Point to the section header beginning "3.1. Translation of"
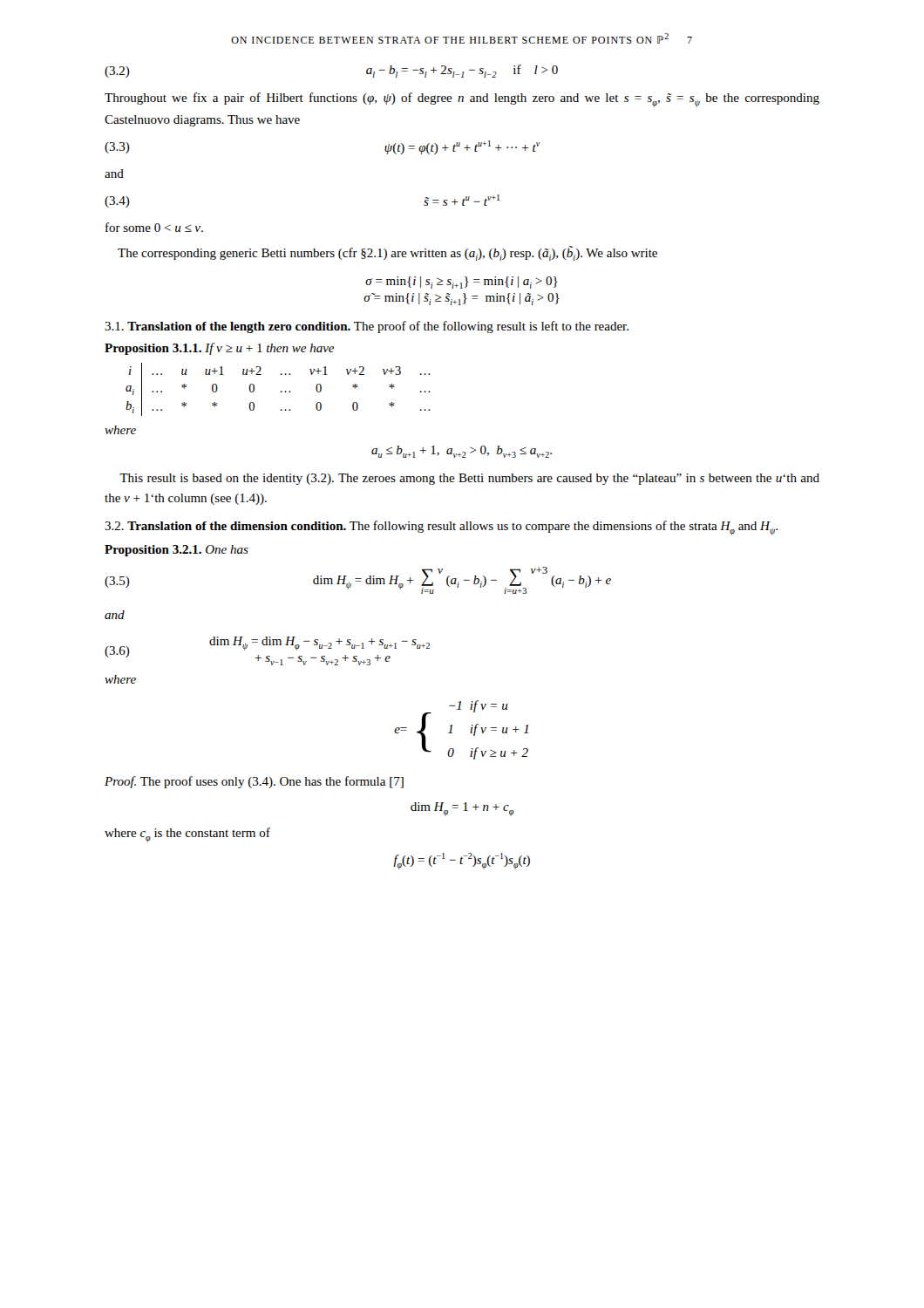The width and height of the screenshot is (924, 1308). point(367,326)
